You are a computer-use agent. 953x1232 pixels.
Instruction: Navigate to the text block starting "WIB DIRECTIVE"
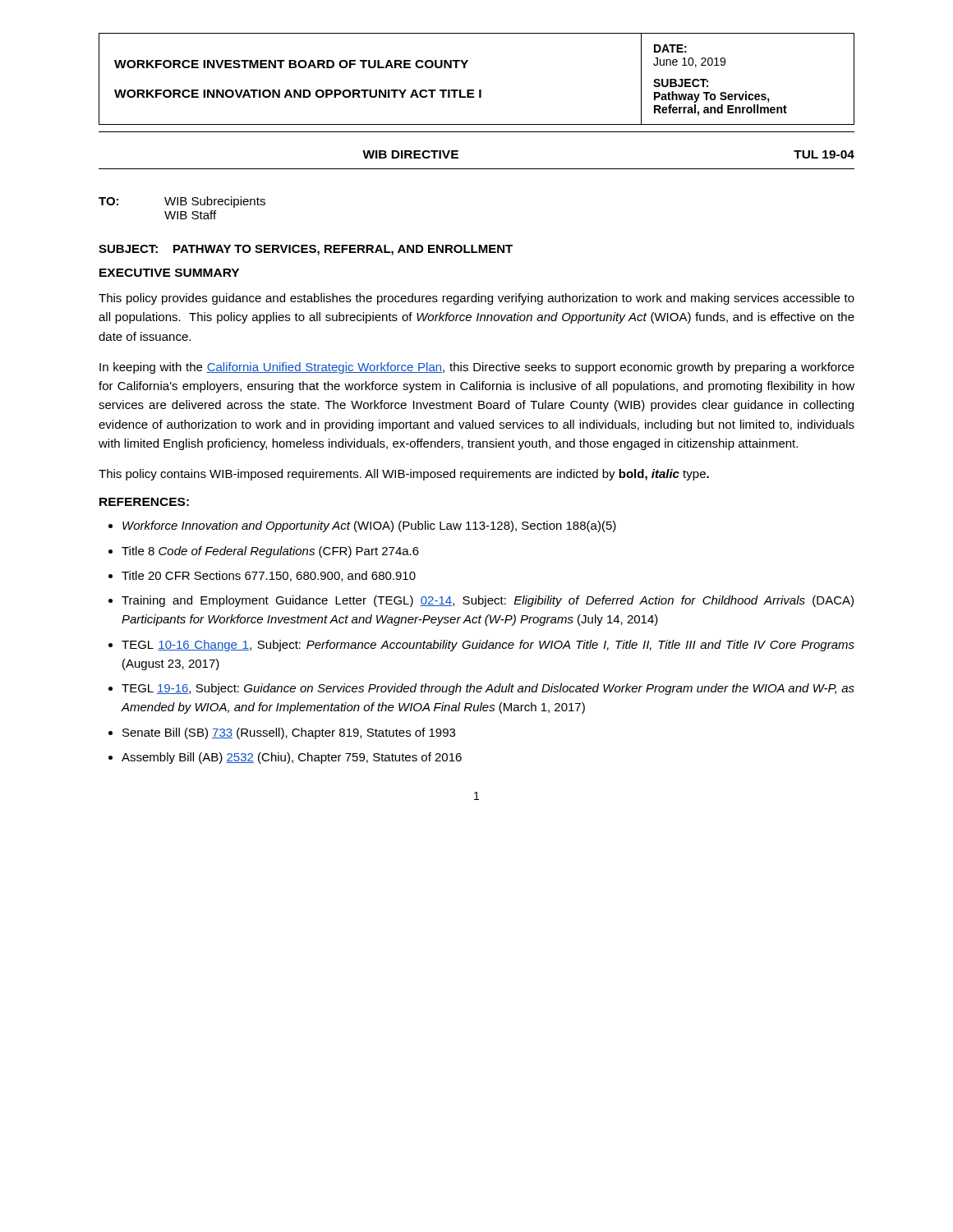(411, 154)
